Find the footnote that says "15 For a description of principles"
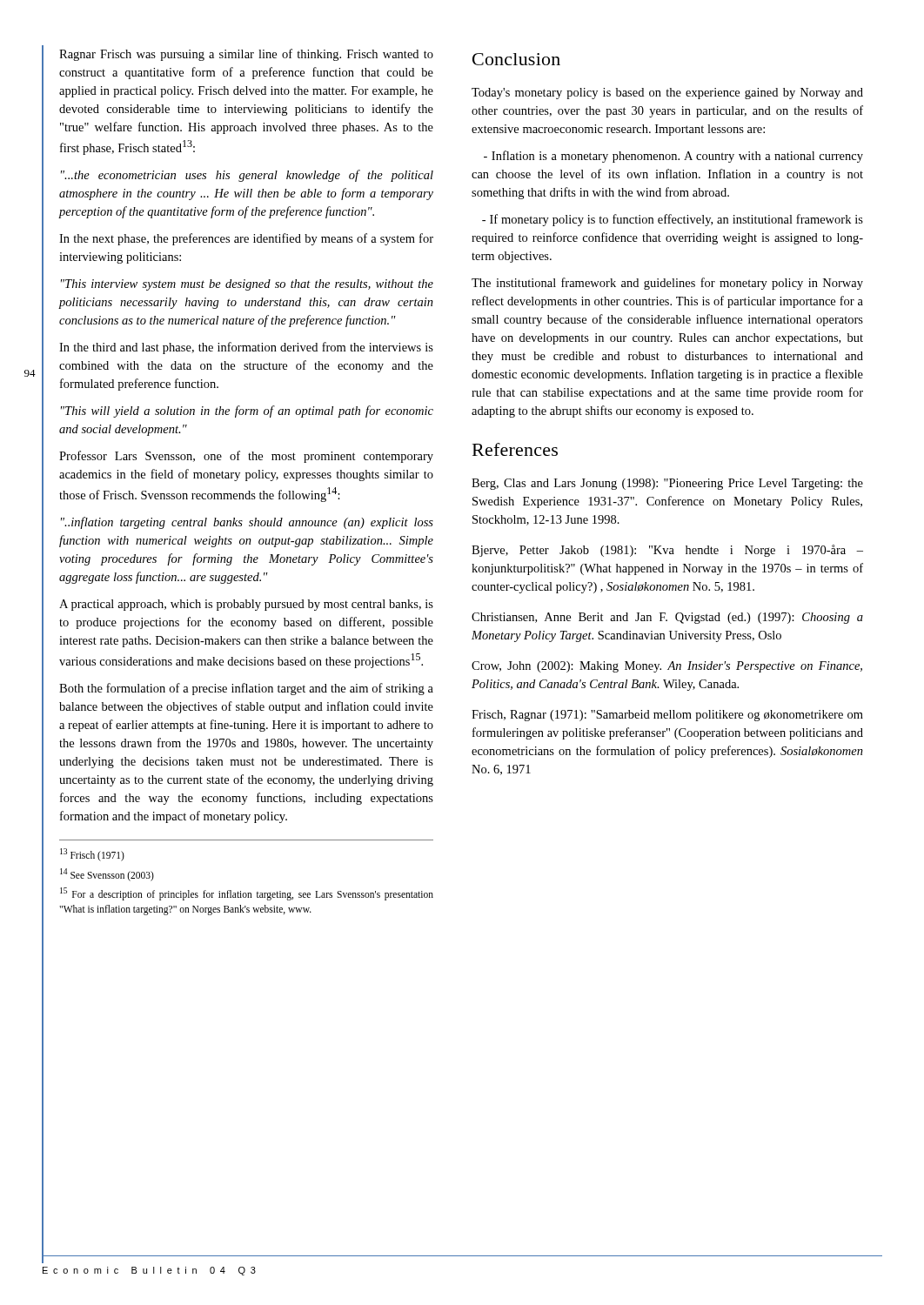This screenshot has width=924, height=1305. pyautogui.click(x=246, y=901)
